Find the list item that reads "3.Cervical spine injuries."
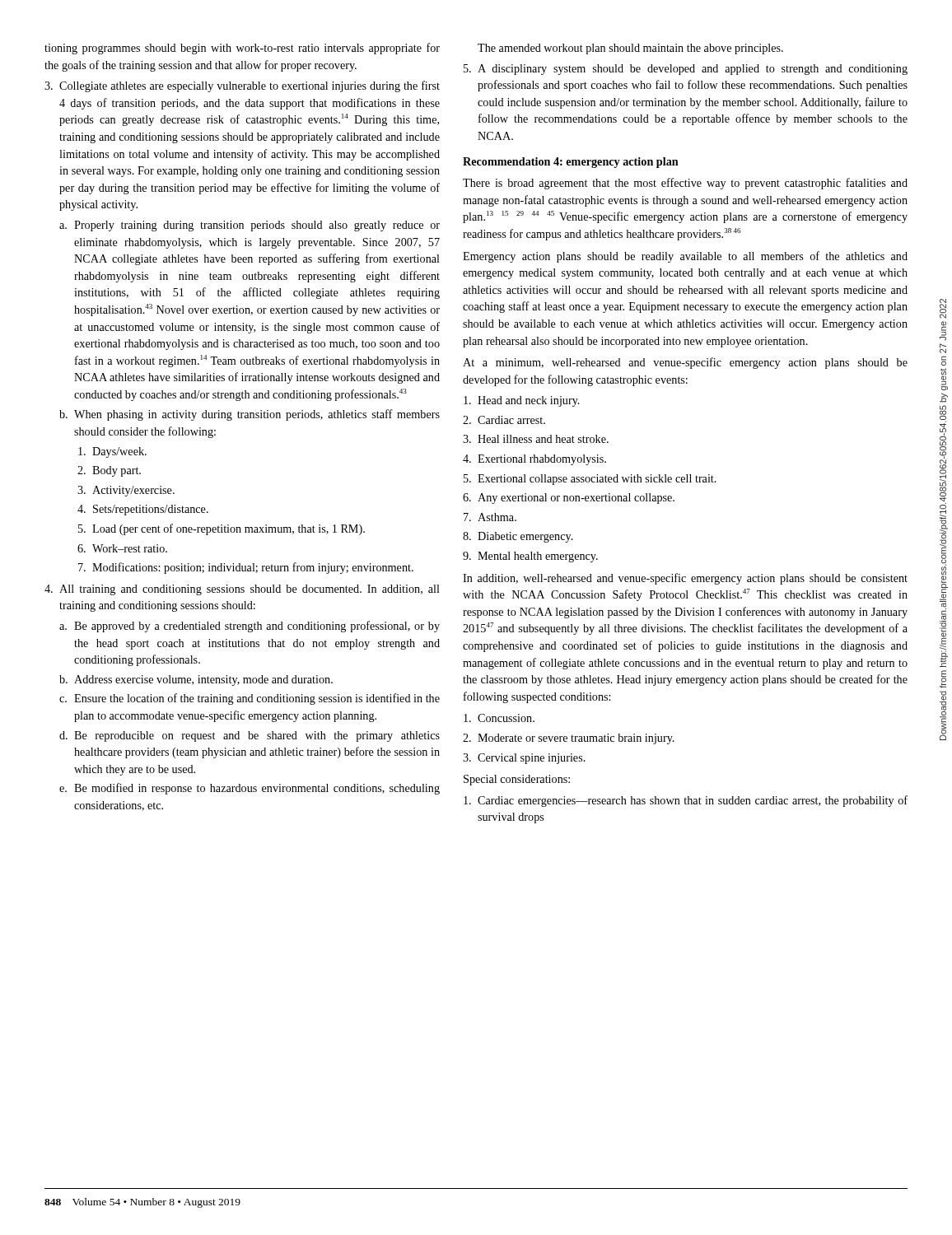Viewport: 952px width, 1235px height. coord(524,759)
